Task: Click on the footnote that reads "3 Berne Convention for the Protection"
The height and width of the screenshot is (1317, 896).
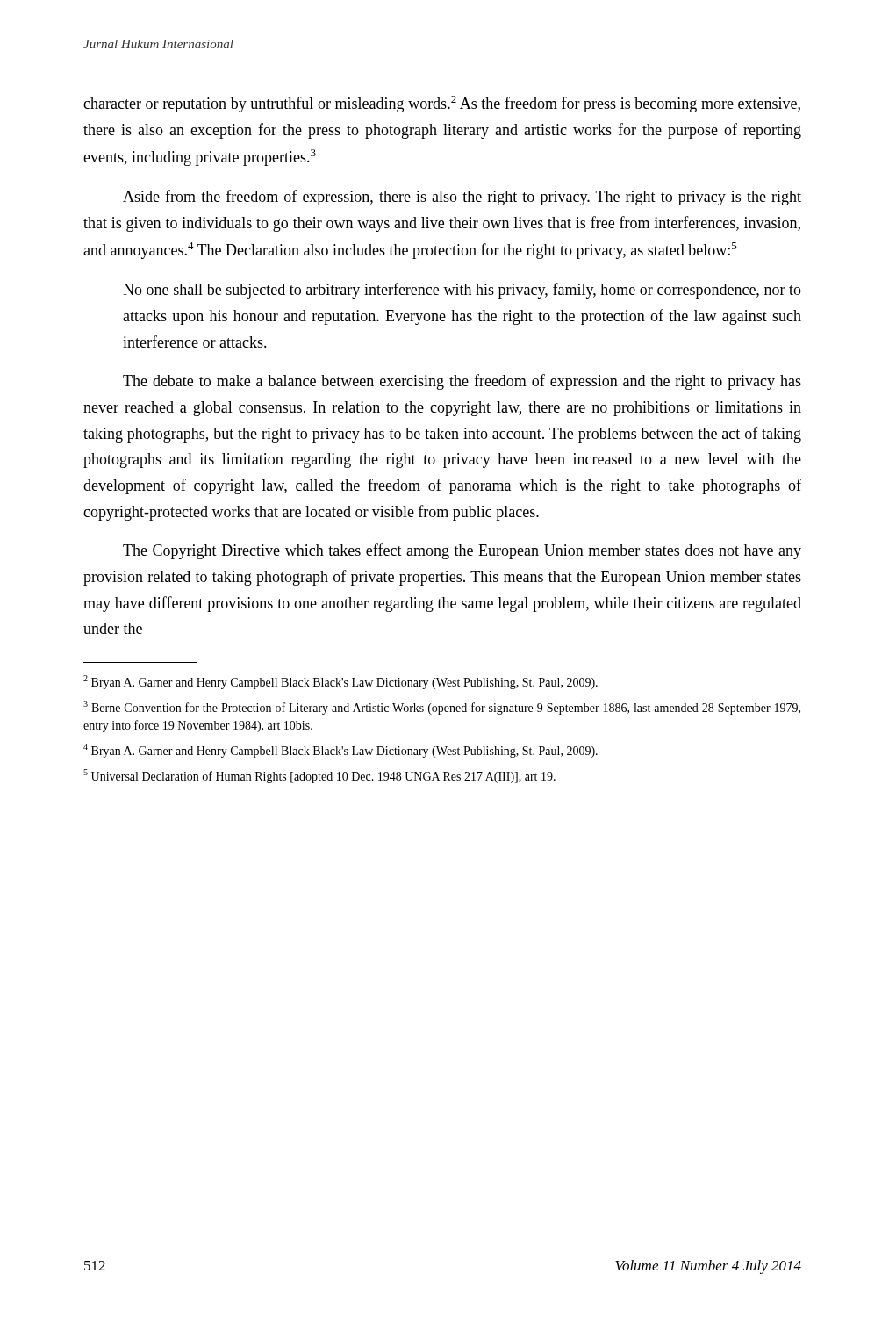Action: 442,716
